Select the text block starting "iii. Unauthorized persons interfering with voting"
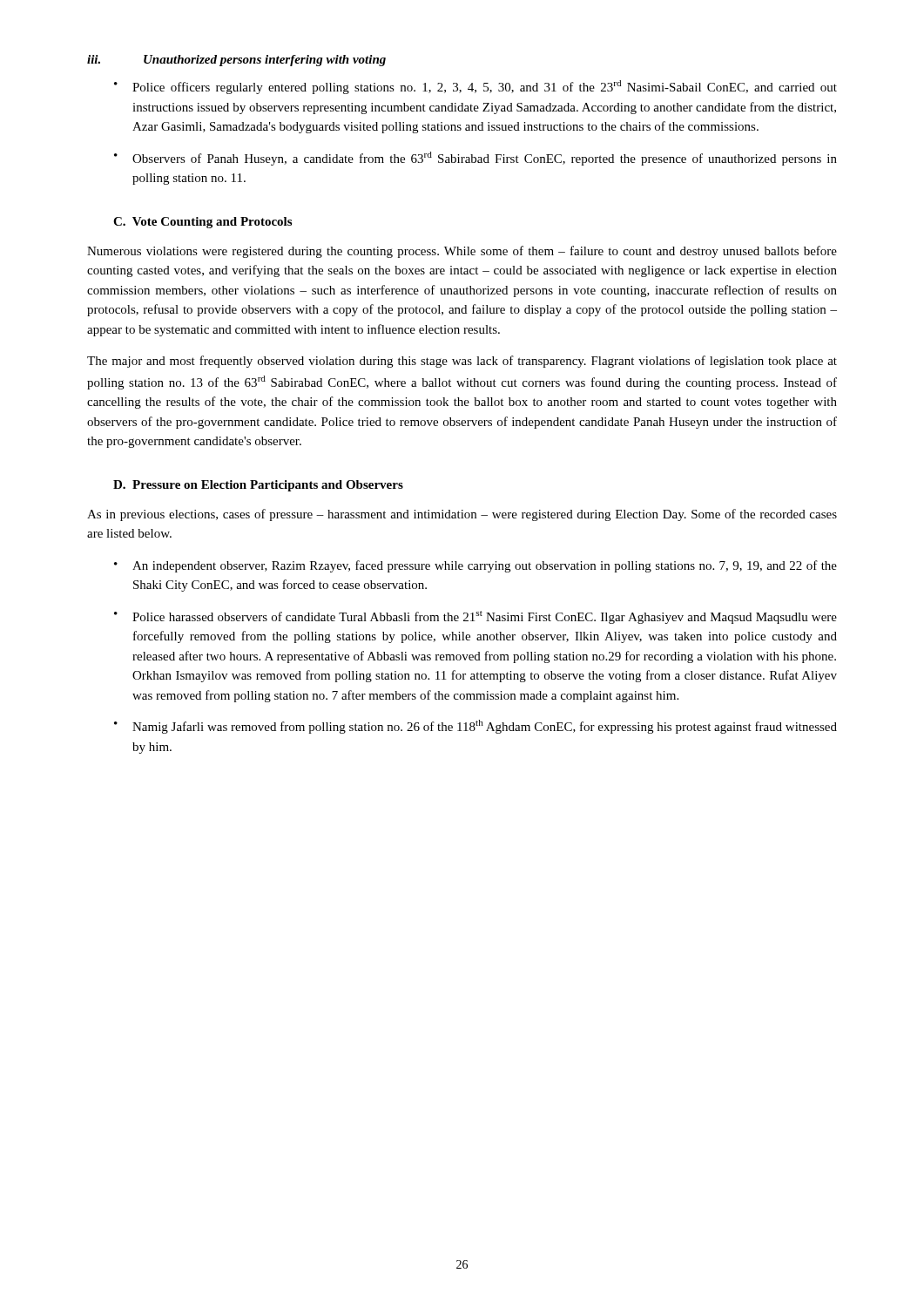924x1307 pixels. tap(237, 60)
